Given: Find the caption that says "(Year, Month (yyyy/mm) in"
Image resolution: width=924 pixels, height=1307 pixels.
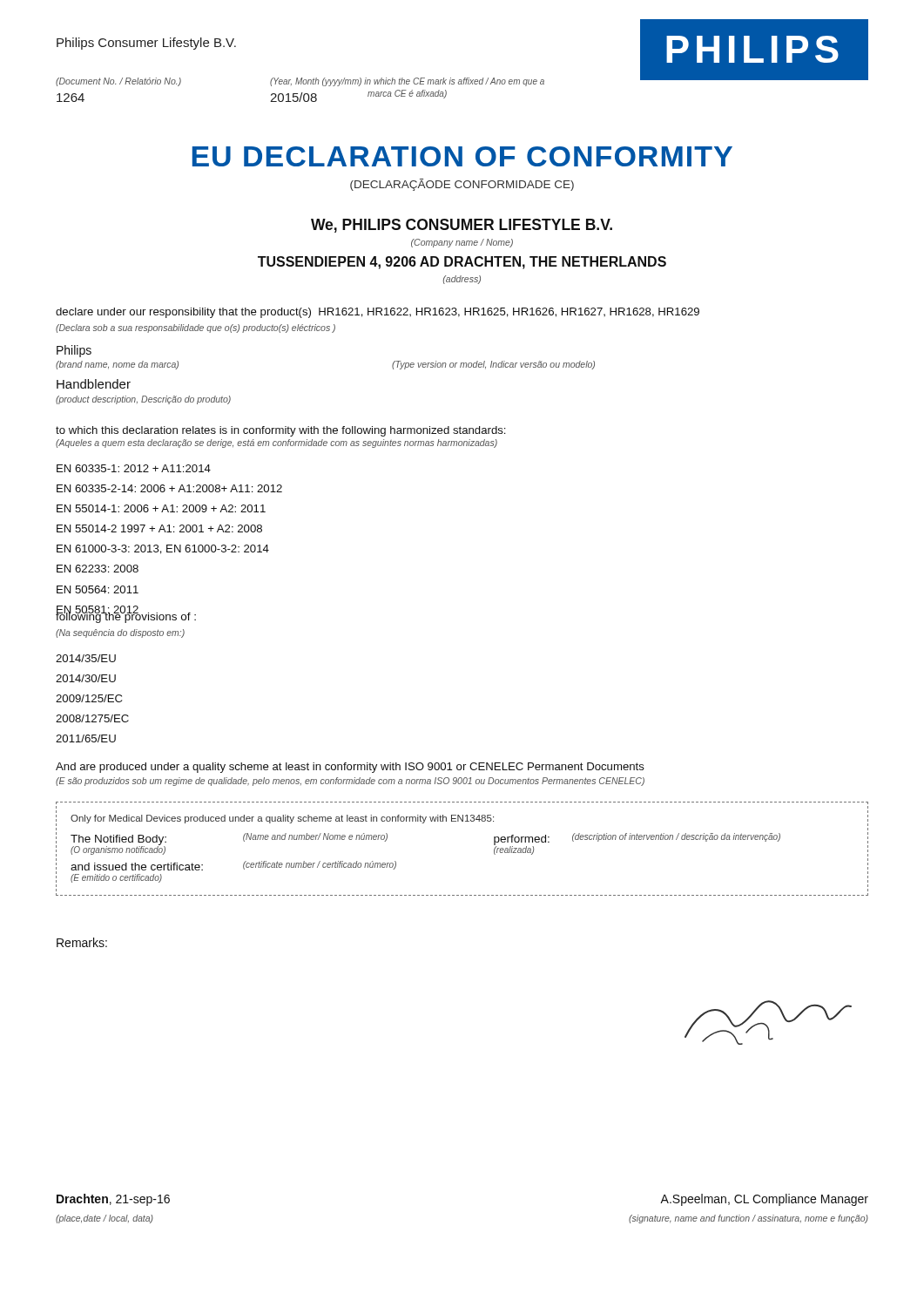Looking at the screenshot, I should (407, 88).
